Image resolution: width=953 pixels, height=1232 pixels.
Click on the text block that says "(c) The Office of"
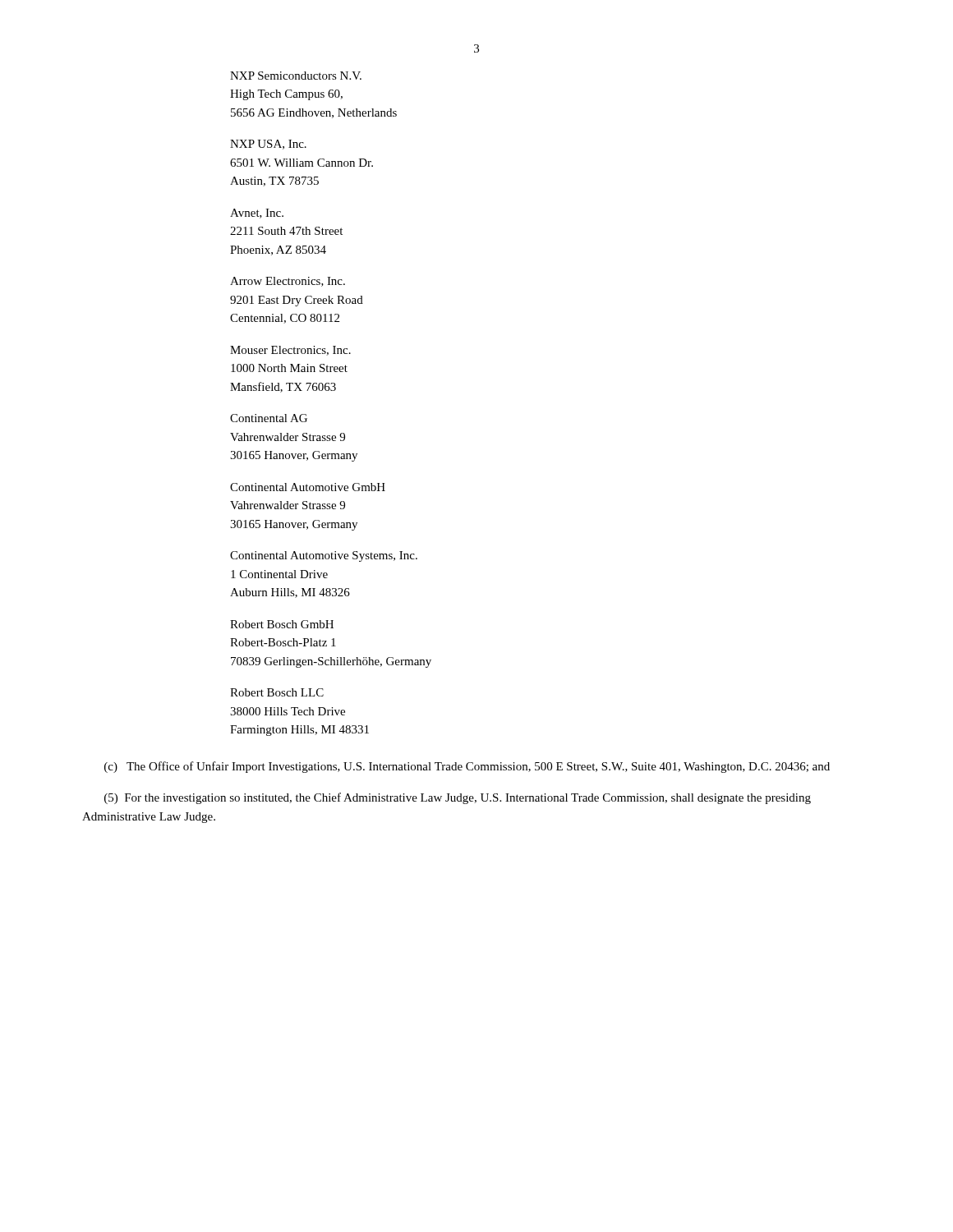tap(476, 766)
